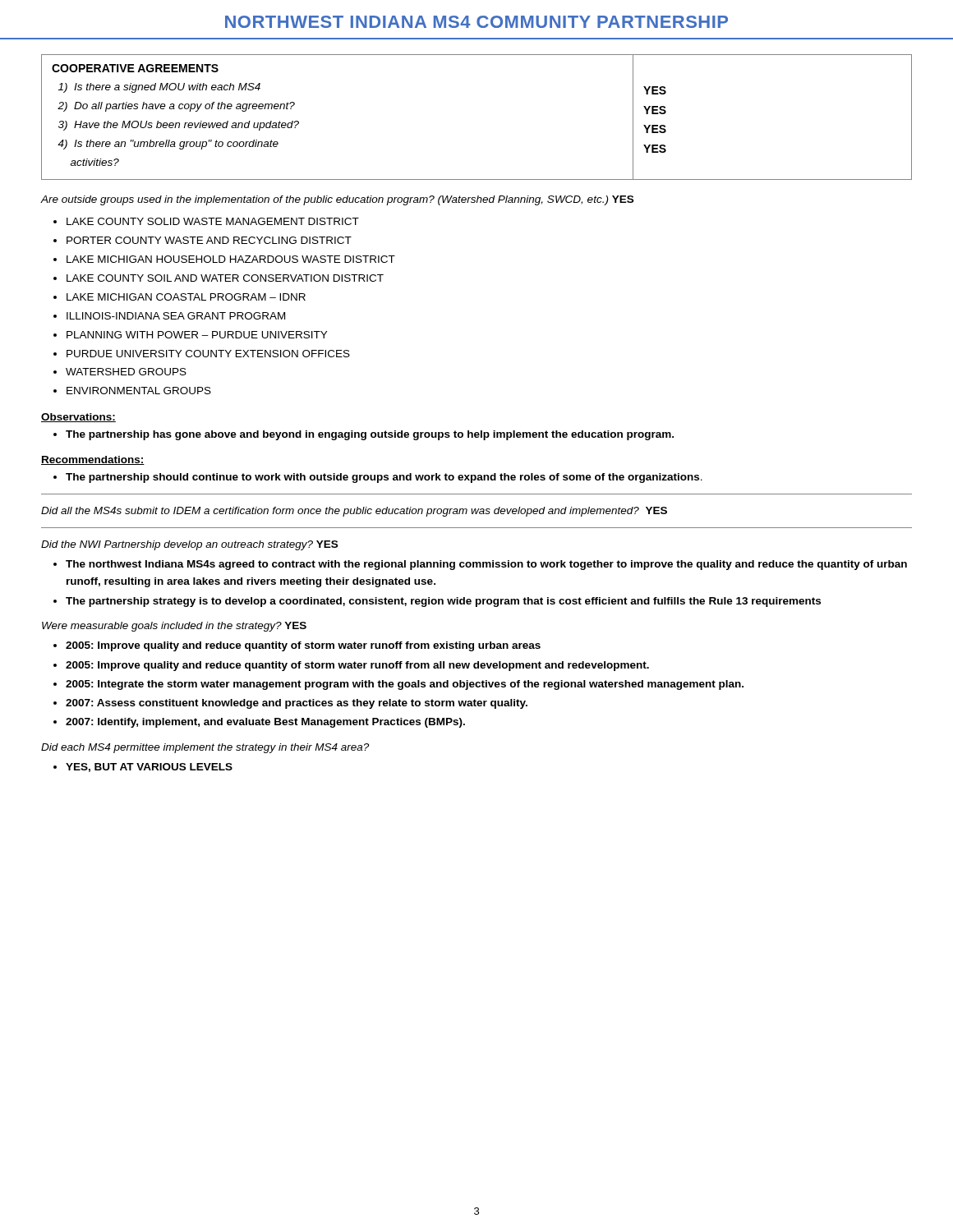Point to the text block starting "Did the NWI Partnership"
953x1232 pixels.
190,544
